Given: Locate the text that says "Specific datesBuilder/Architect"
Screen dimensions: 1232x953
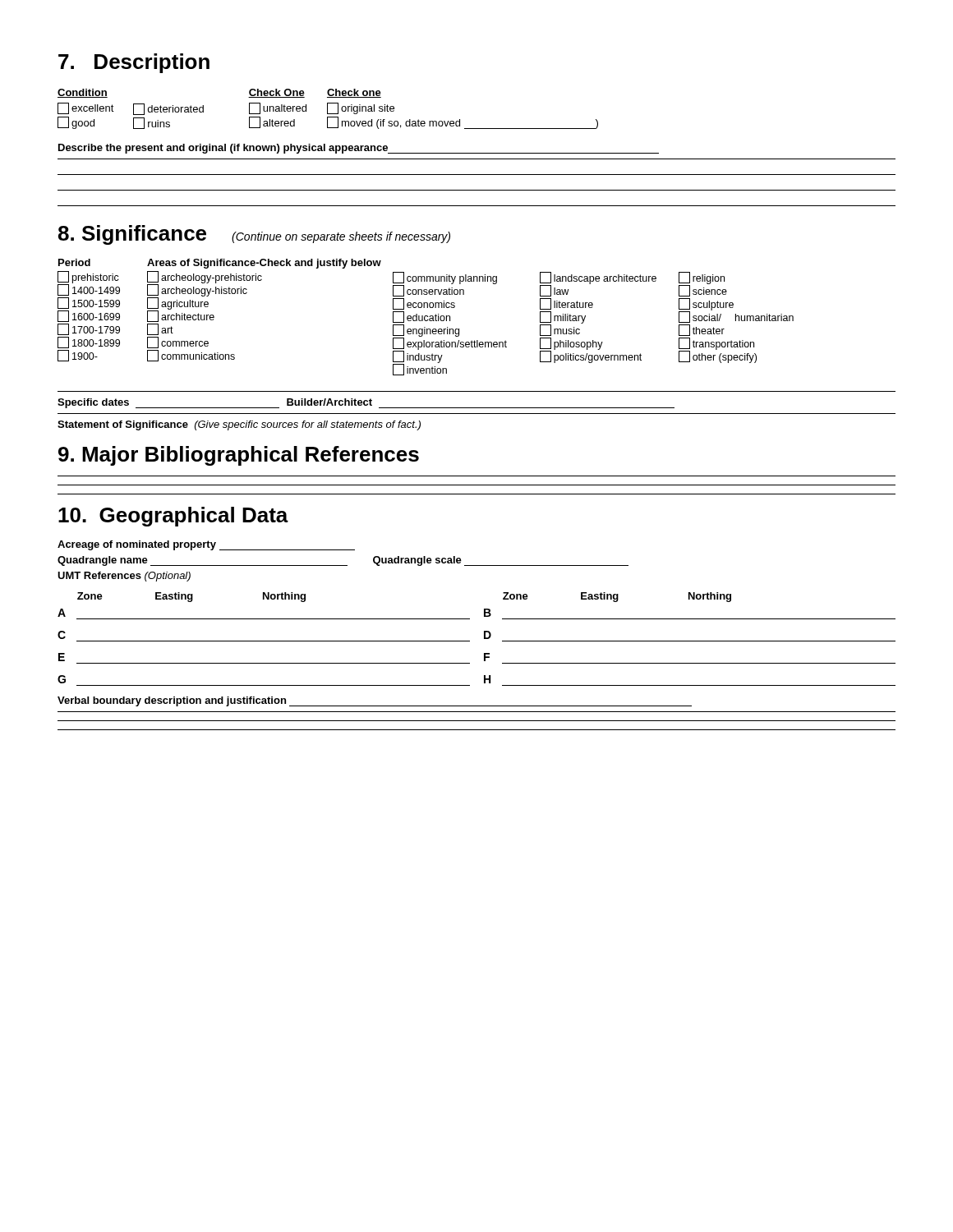Looking at the screenshot, I should click(x=366, y=402).
